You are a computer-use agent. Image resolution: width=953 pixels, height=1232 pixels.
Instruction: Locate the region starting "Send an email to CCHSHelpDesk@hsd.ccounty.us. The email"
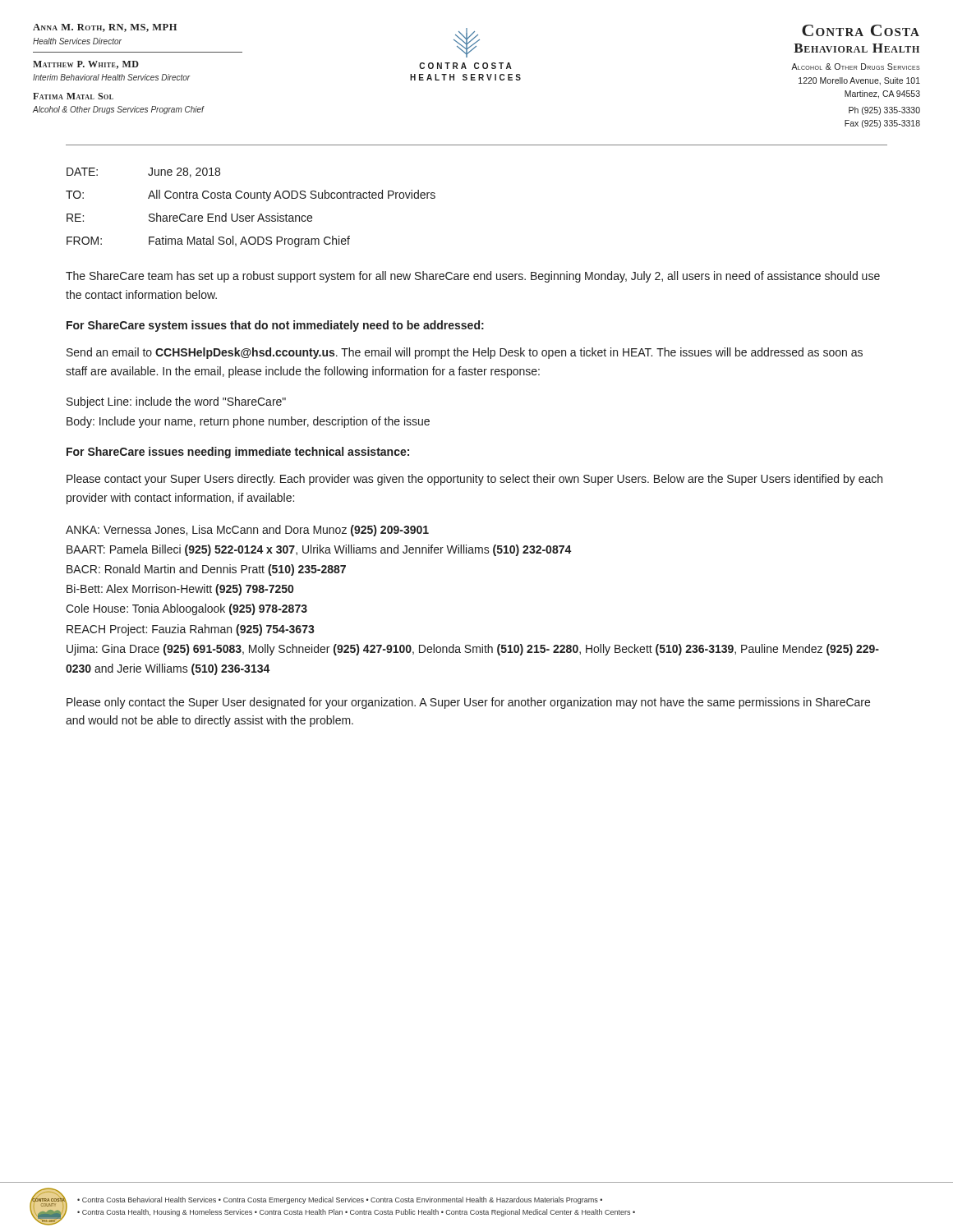pyautogui.click(x=464, y=362)
